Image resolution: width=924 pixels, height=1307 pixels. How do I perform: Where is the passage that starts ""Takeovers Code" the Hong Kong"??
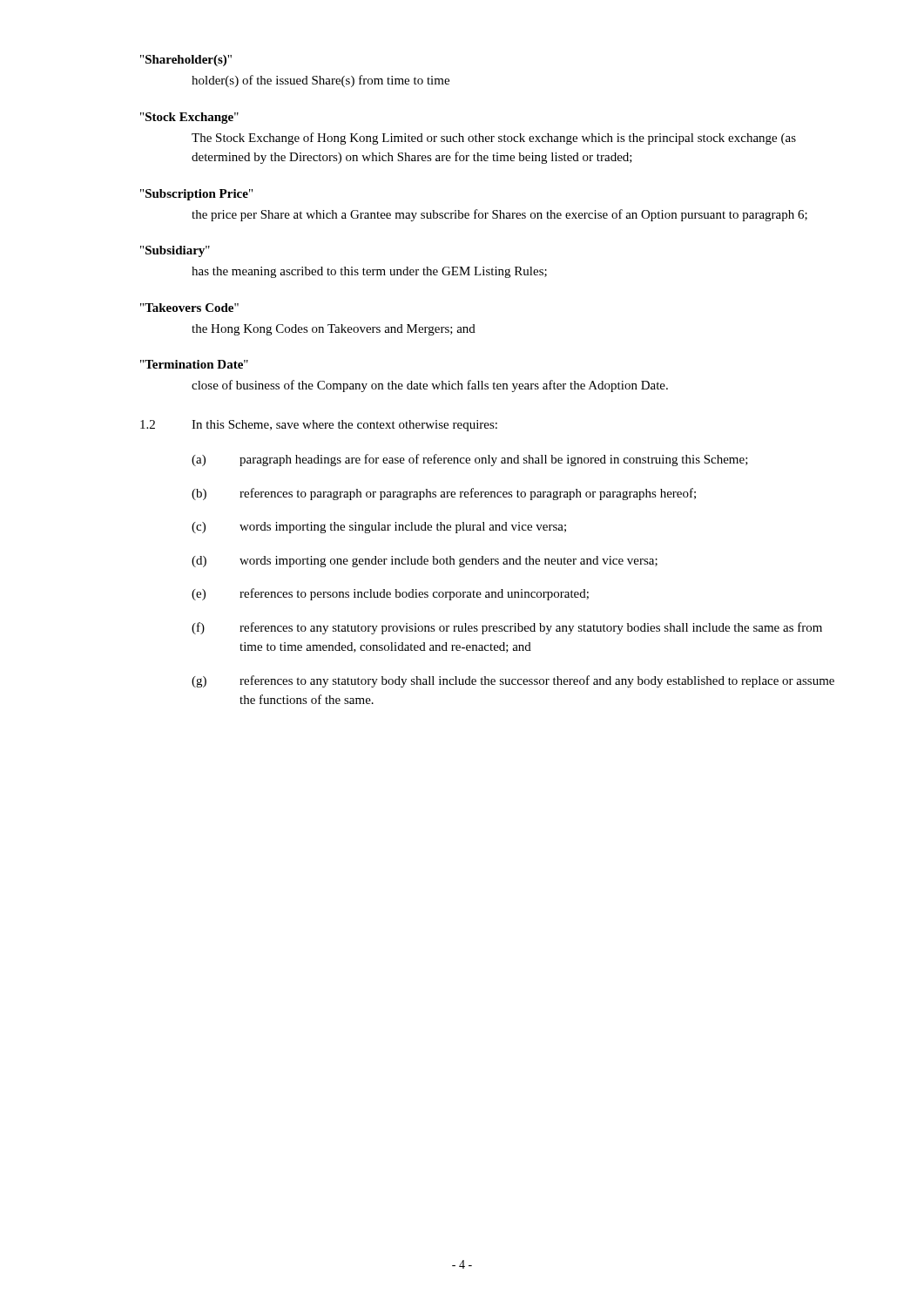[x=189, y=308]
